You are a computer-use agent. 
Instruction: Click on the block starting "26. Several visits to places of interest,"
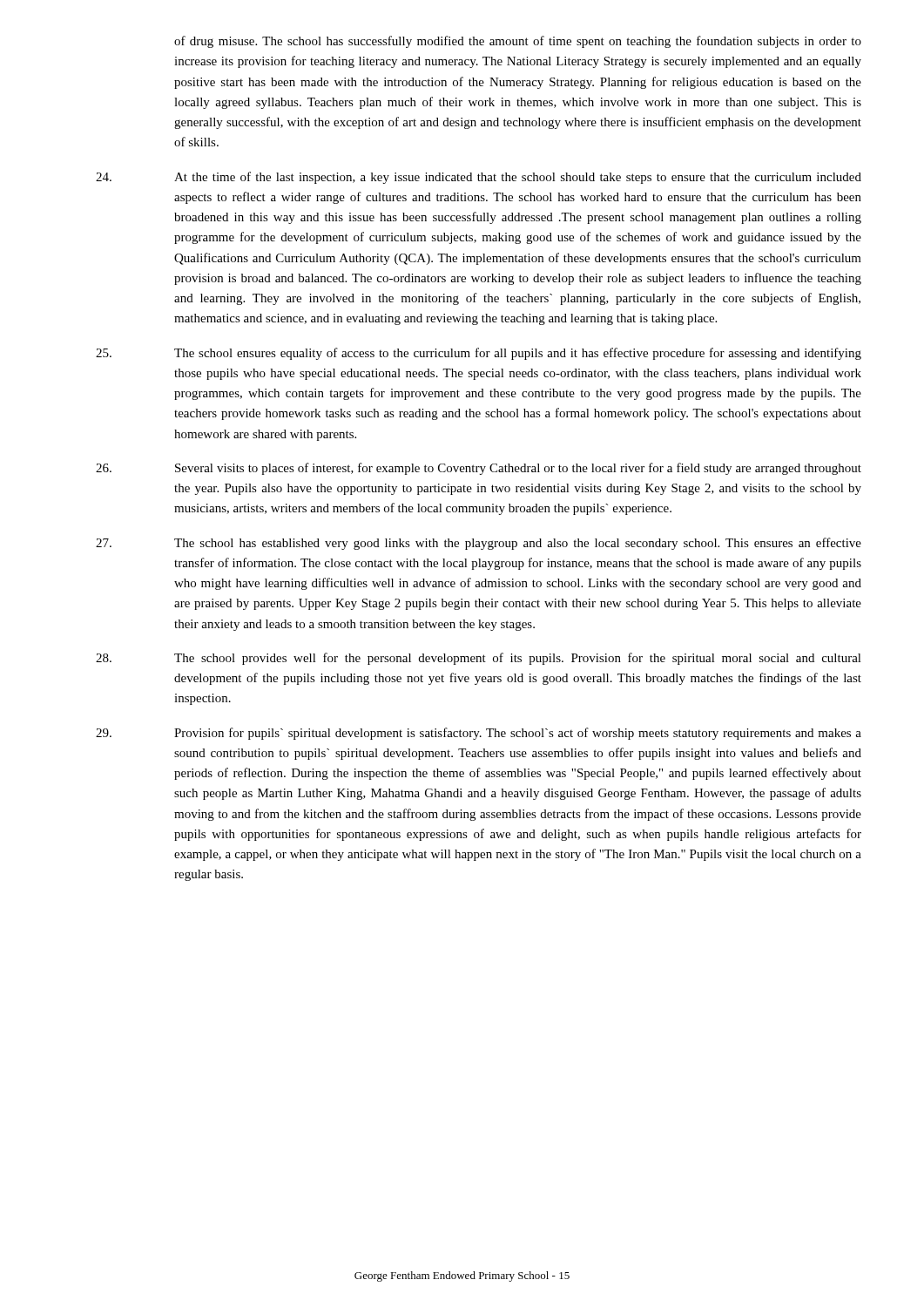point(479,488)
